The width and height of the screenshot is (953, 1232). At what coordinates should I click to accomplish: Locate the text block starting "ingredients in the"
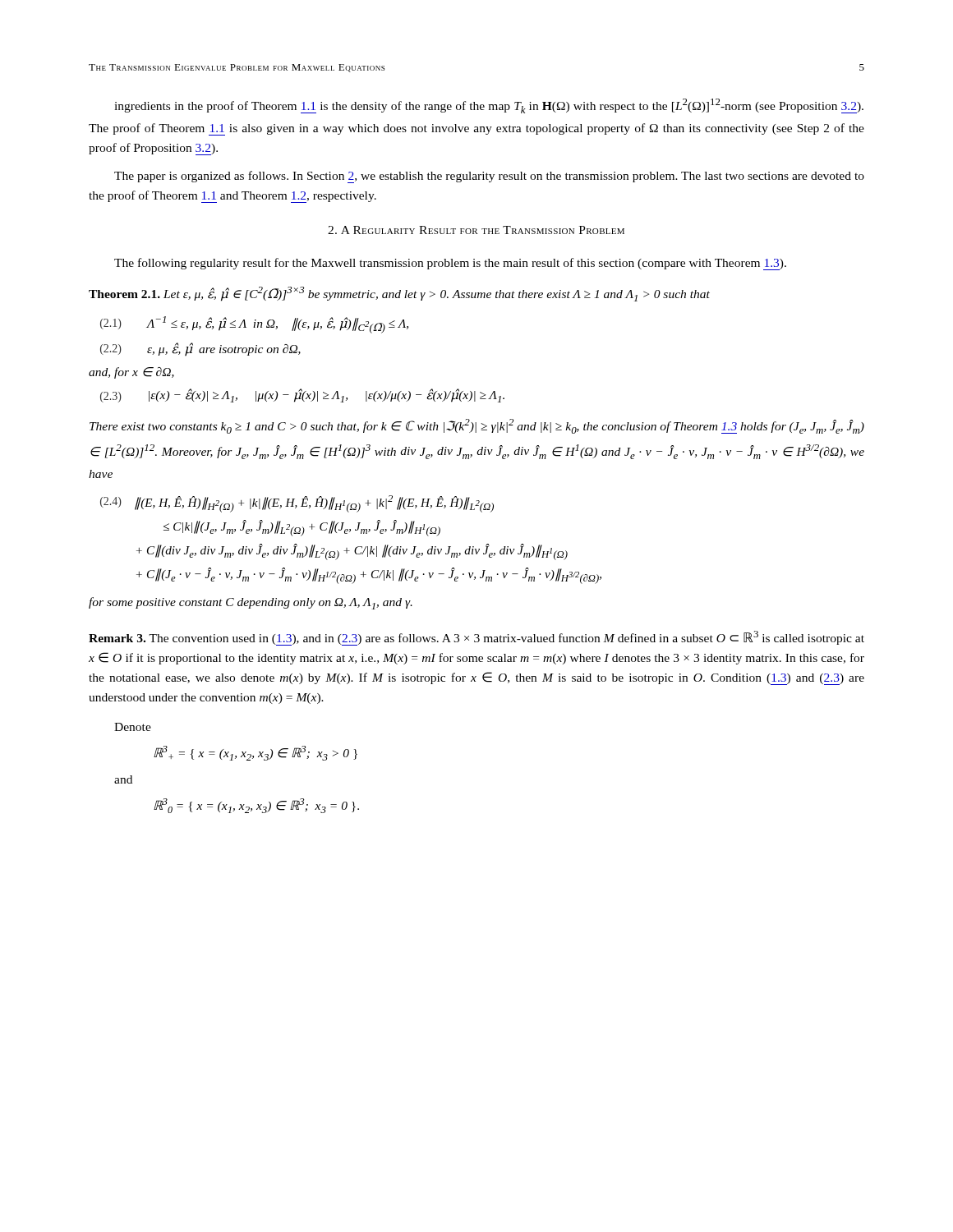[x=476, y=125]
